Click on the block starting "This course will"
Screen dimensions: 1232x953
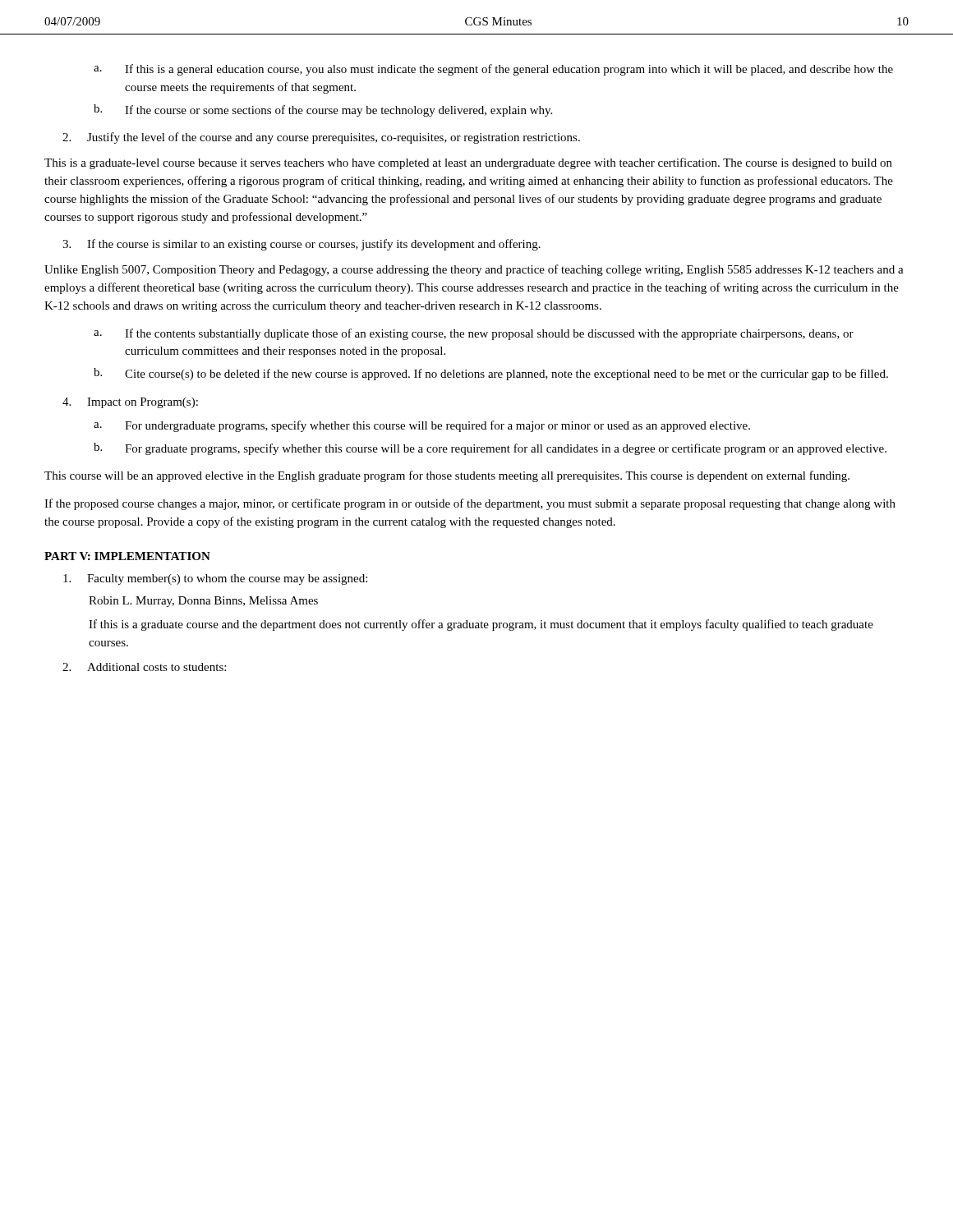tap(447, 476)
